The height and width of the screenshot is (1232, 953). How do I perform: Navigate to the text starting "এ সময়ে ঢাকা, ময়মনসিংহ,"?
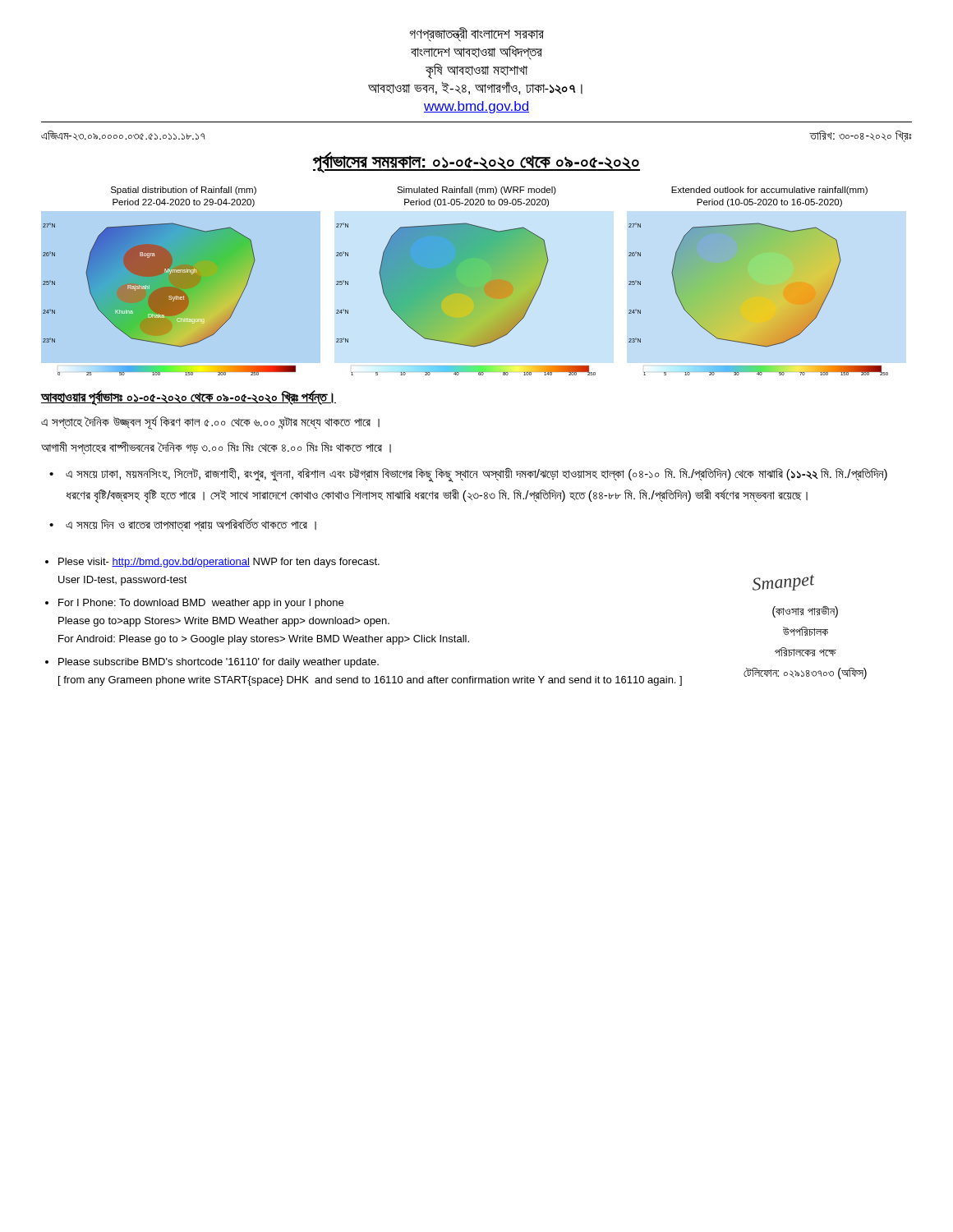[477, 484]
